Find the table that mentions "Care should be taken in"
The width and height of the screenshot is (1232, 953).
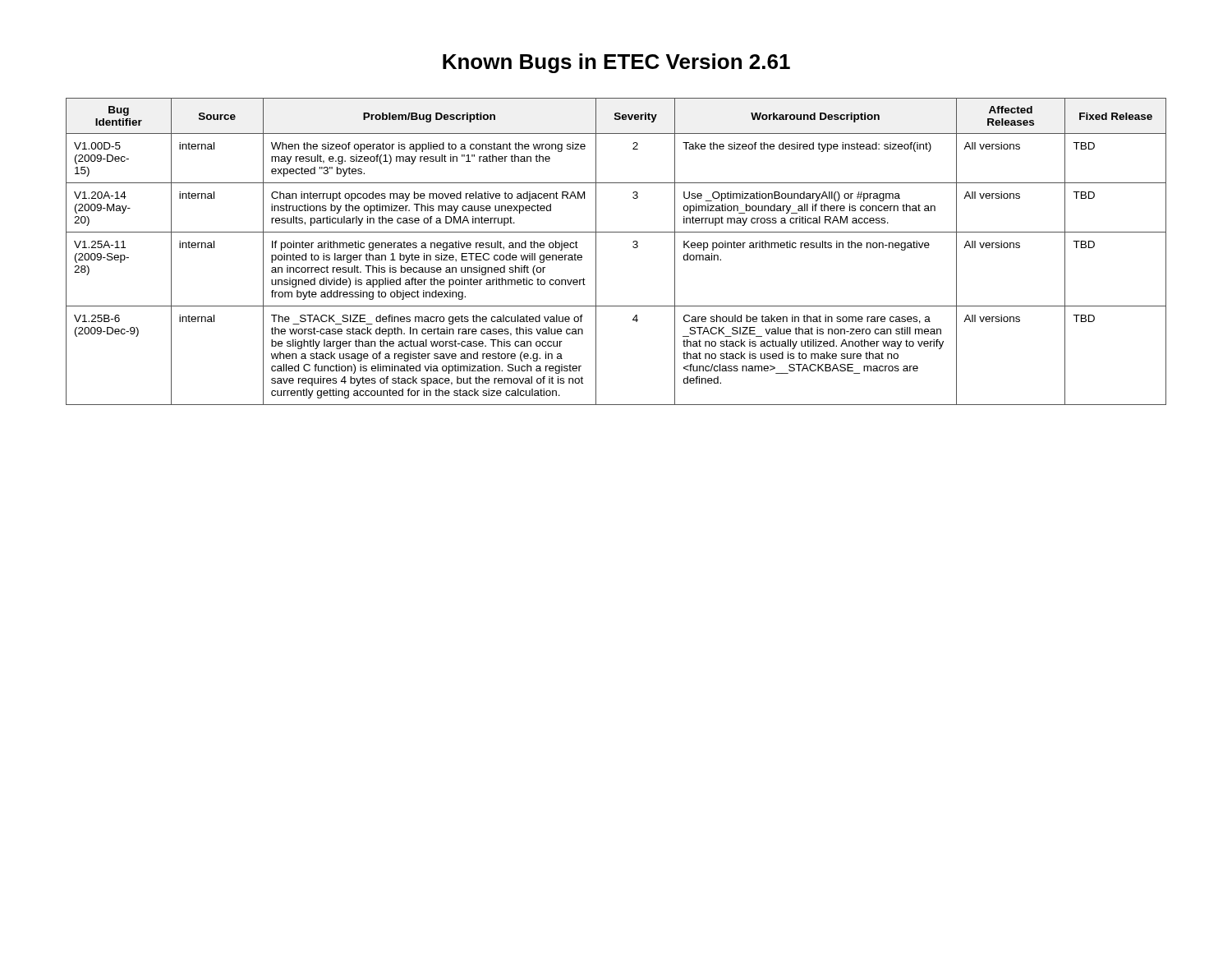616,251
